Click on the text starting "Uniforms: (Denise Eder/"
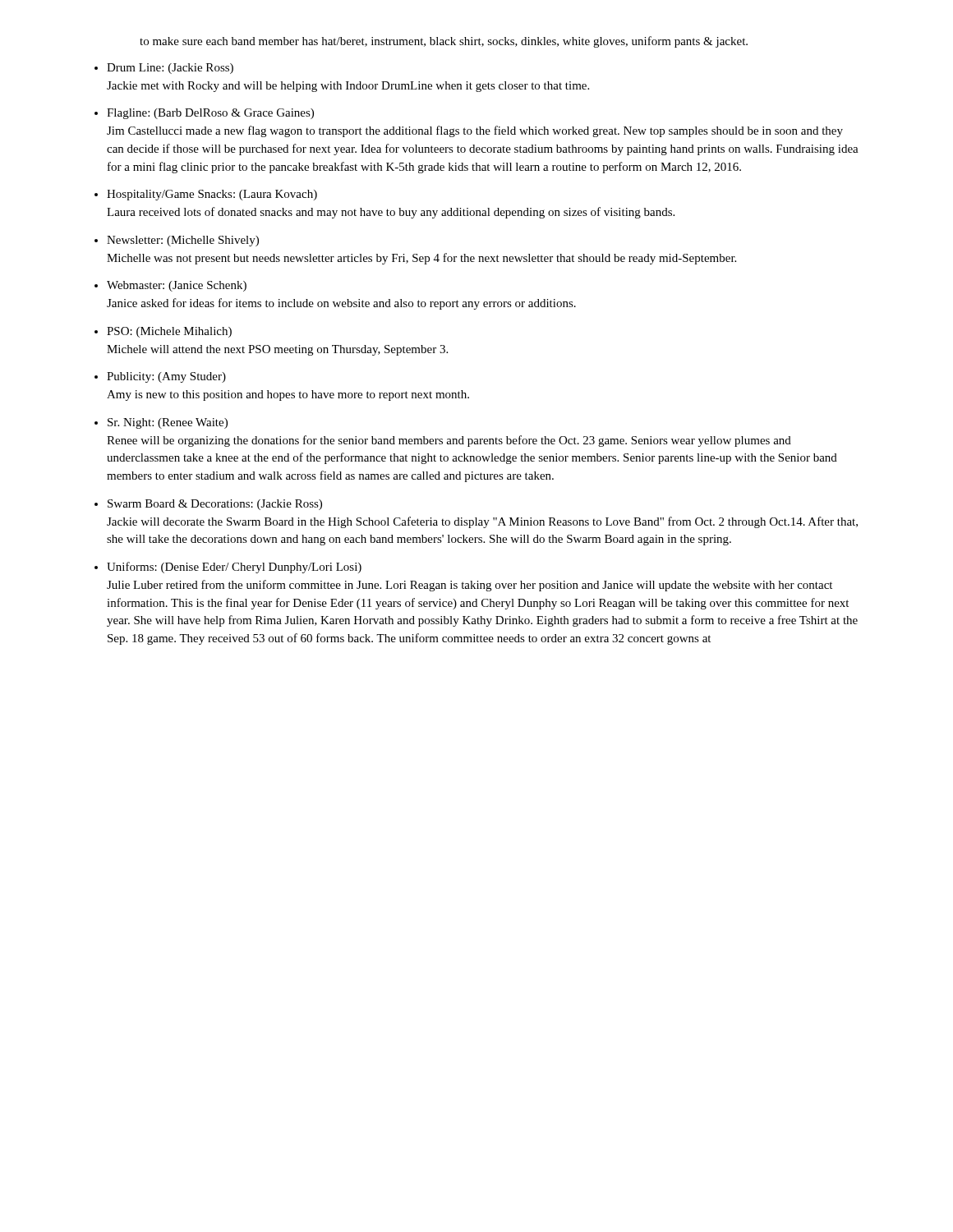The width and height of the screenshot is (953, 1232). click(x=485, y=603)
